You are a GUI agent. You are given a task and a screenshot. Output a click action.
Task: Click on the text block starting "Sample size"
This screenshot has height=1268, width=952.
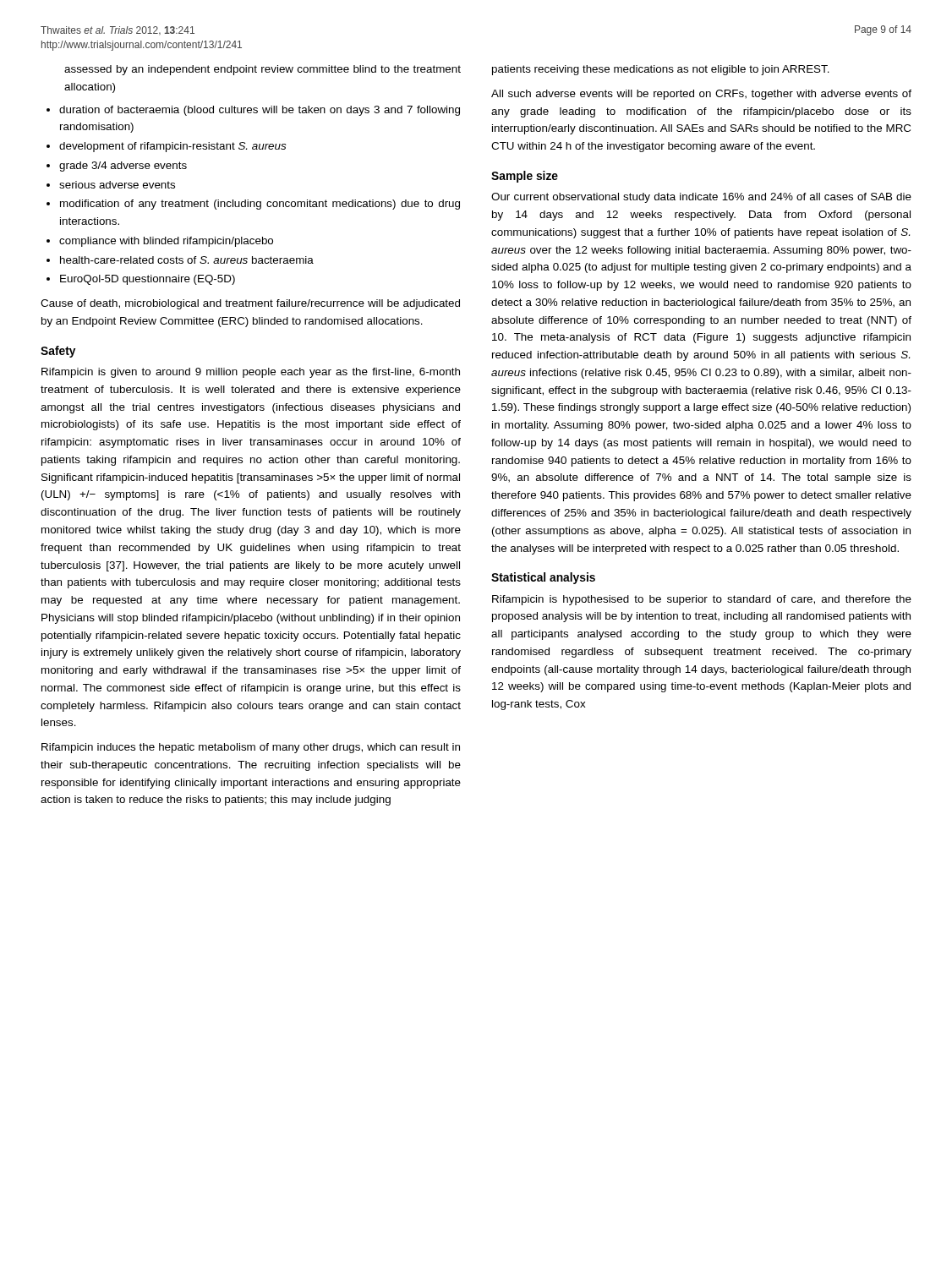(525, 176)
